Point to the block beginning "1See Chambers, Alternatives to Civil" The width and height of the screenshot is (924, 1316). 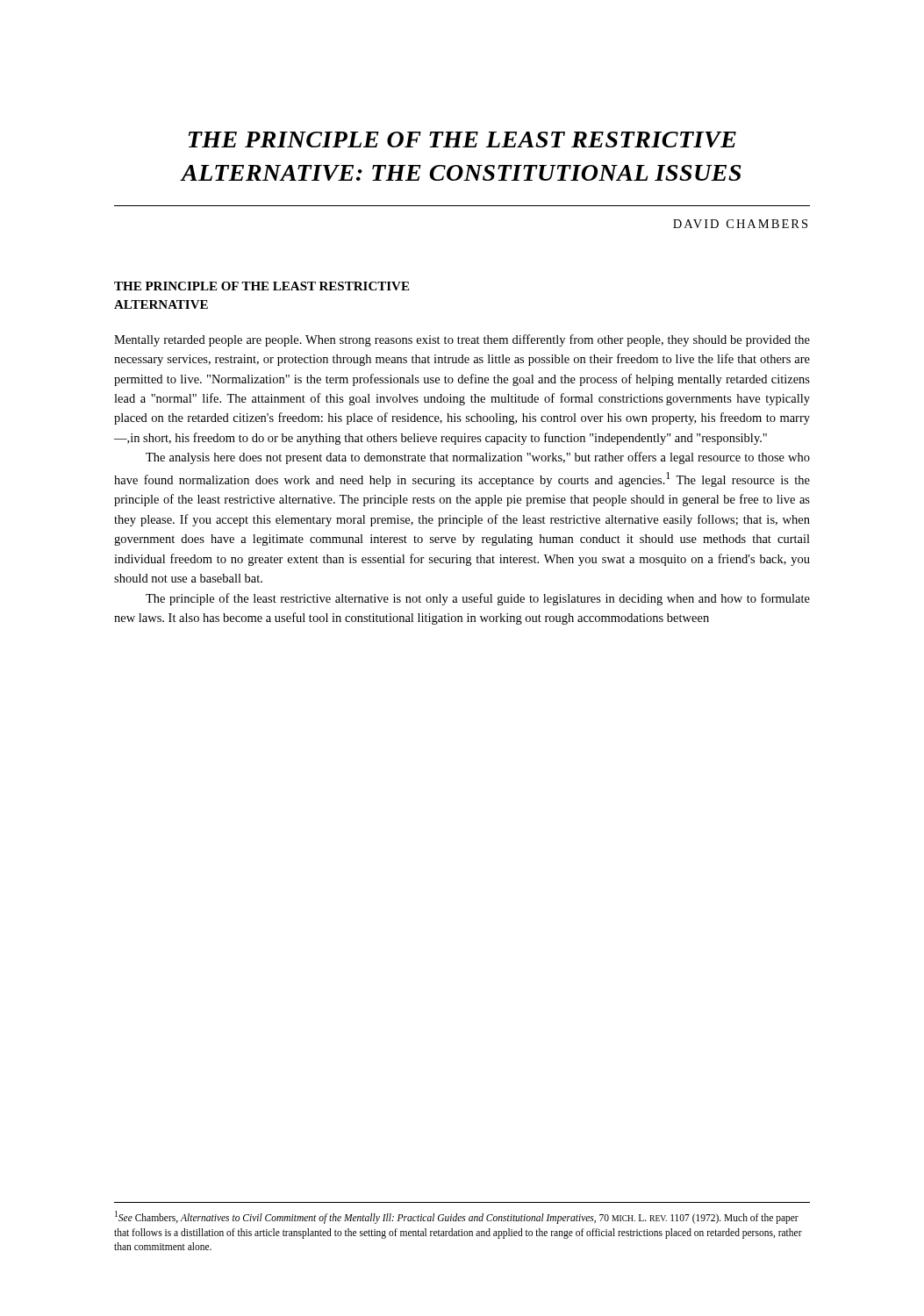pyautogui.click(x=462, y=1231)
